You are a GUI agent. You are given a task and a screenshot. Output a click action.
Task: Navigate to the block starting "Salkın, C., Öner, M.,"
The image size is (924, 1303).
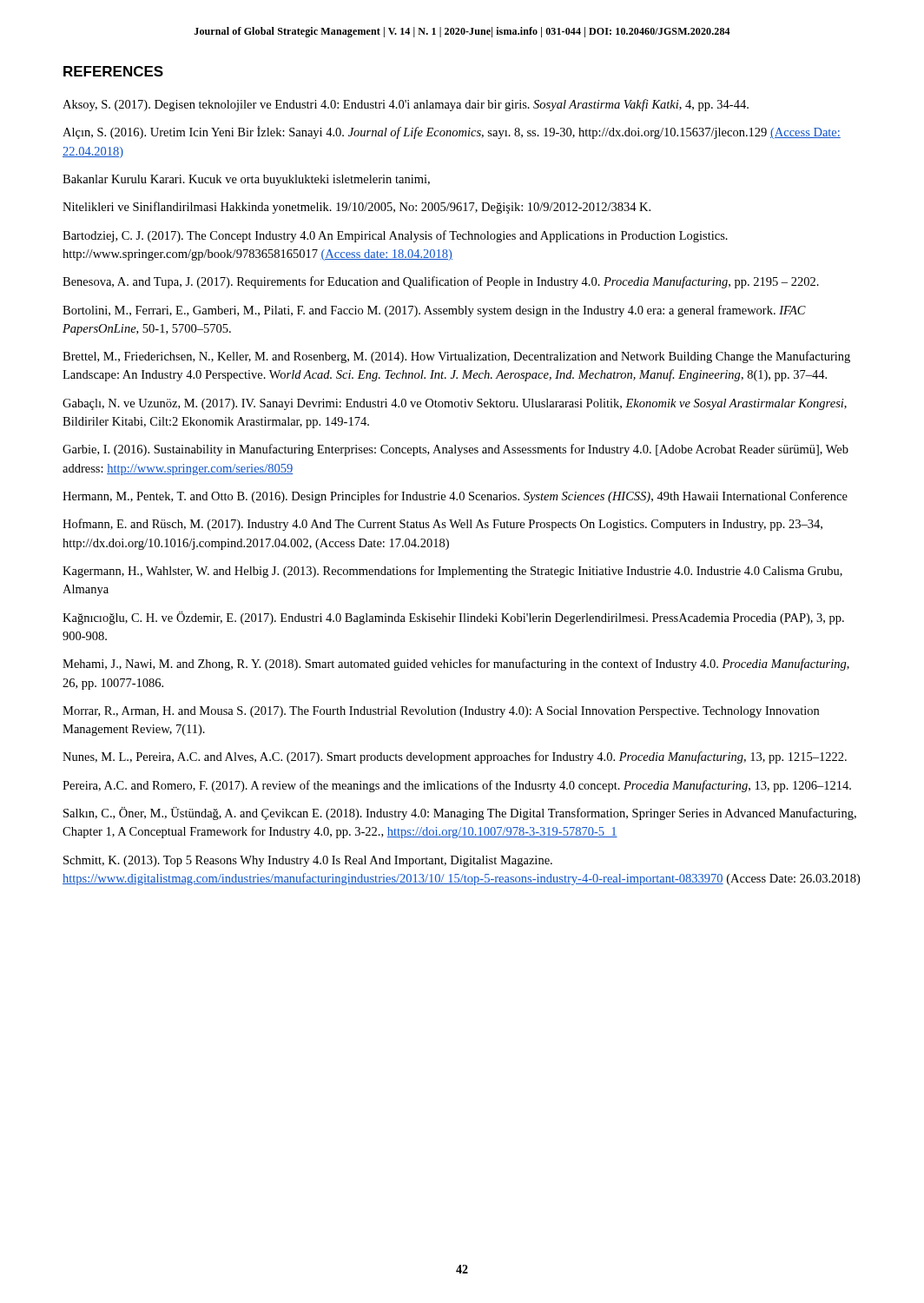(460, 822)
